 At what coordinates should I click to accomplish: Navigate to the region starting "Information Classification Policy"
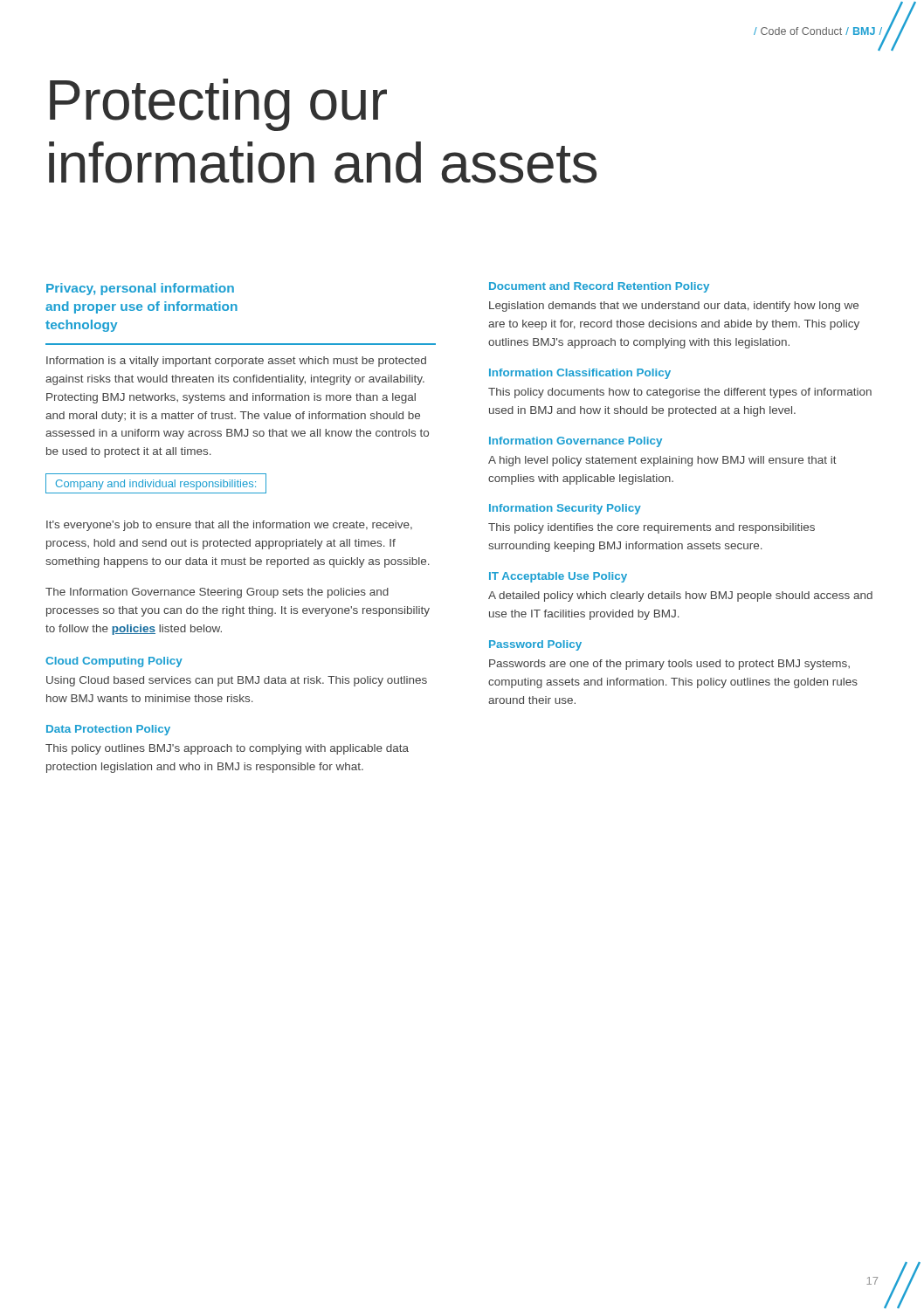(580, 372)
